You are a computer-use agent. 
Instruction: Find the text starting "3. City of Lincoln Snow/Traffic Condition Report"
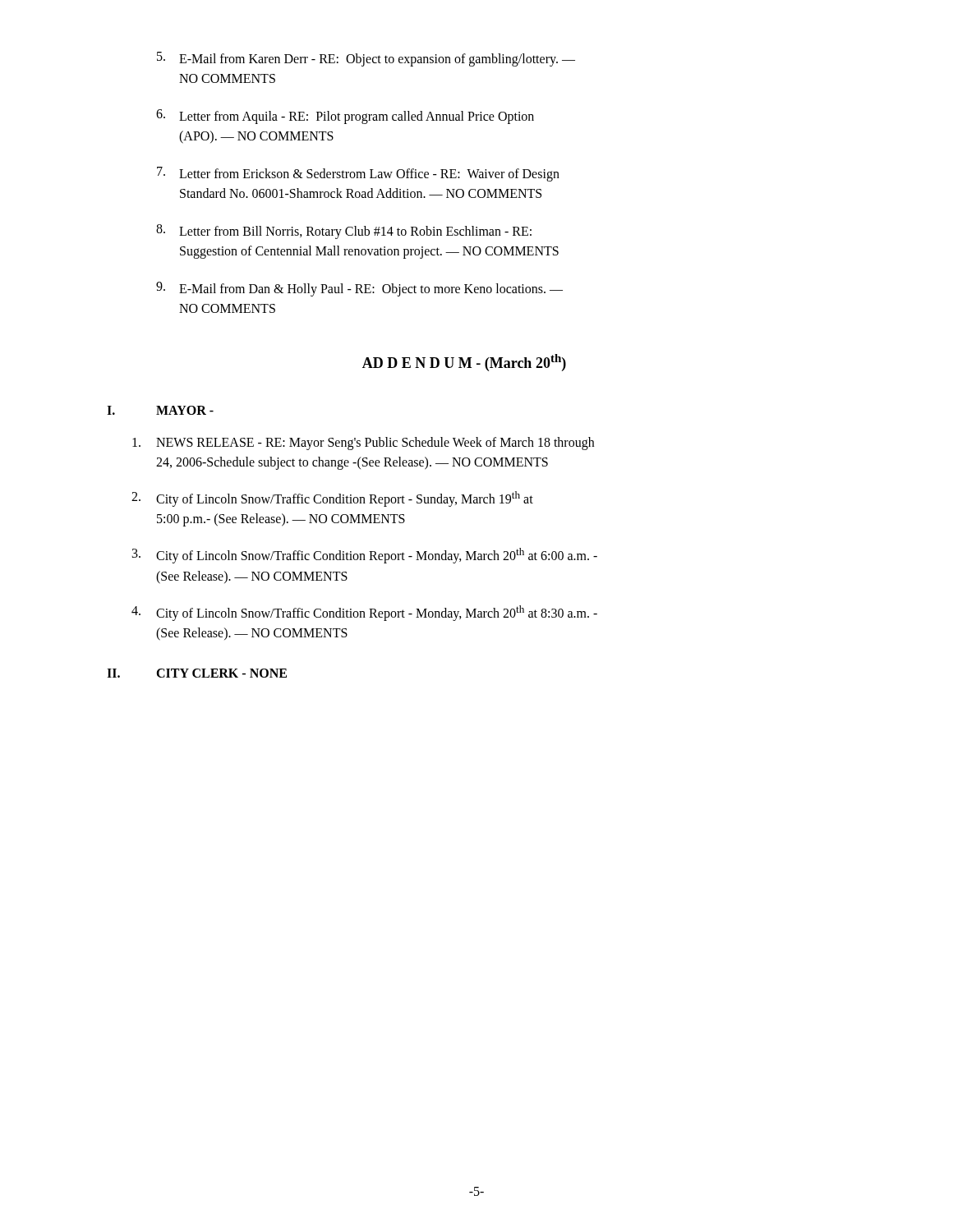[364, 565]
